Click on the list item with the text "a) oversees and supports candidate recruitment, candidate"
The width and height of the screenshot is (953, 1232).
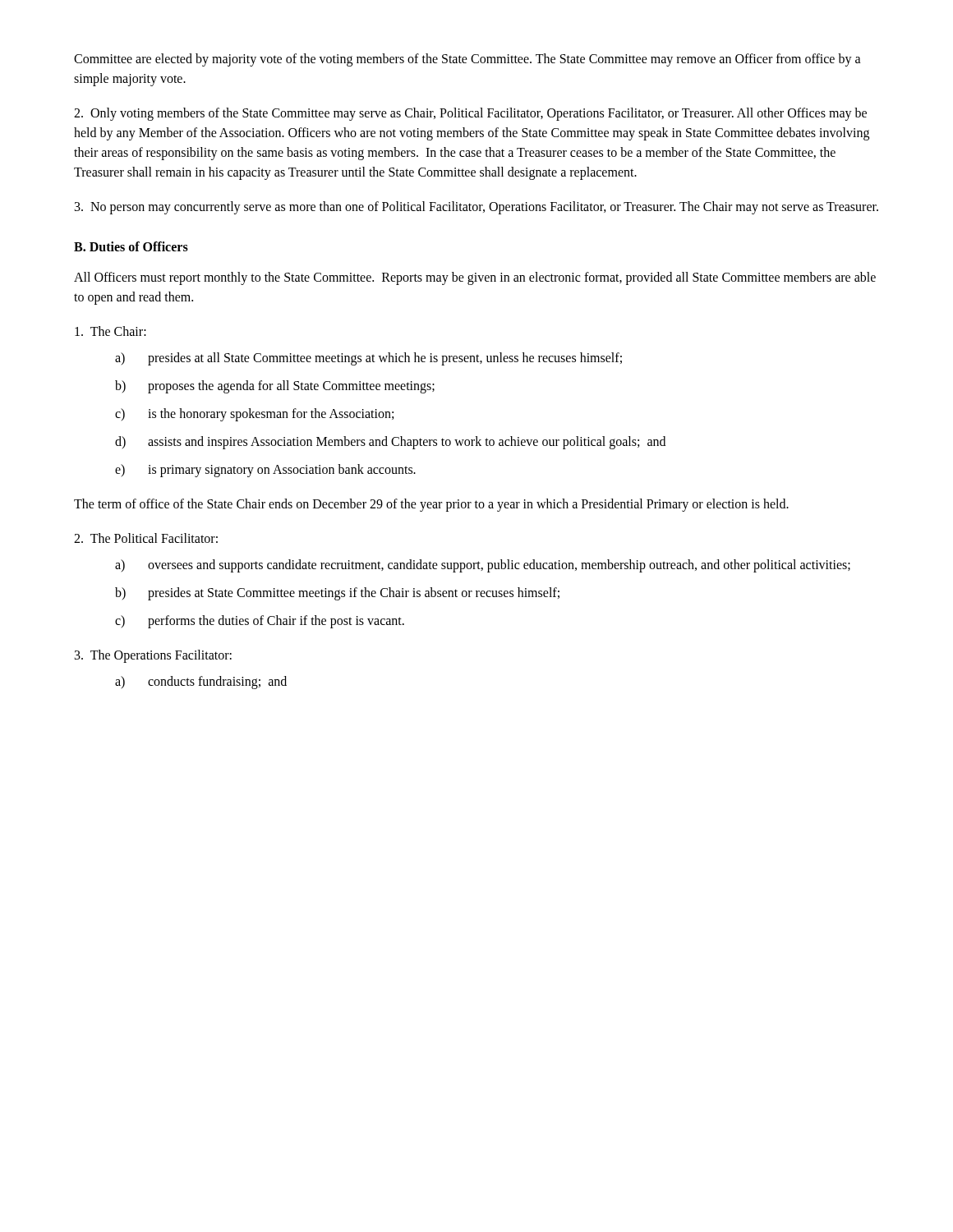483,565
